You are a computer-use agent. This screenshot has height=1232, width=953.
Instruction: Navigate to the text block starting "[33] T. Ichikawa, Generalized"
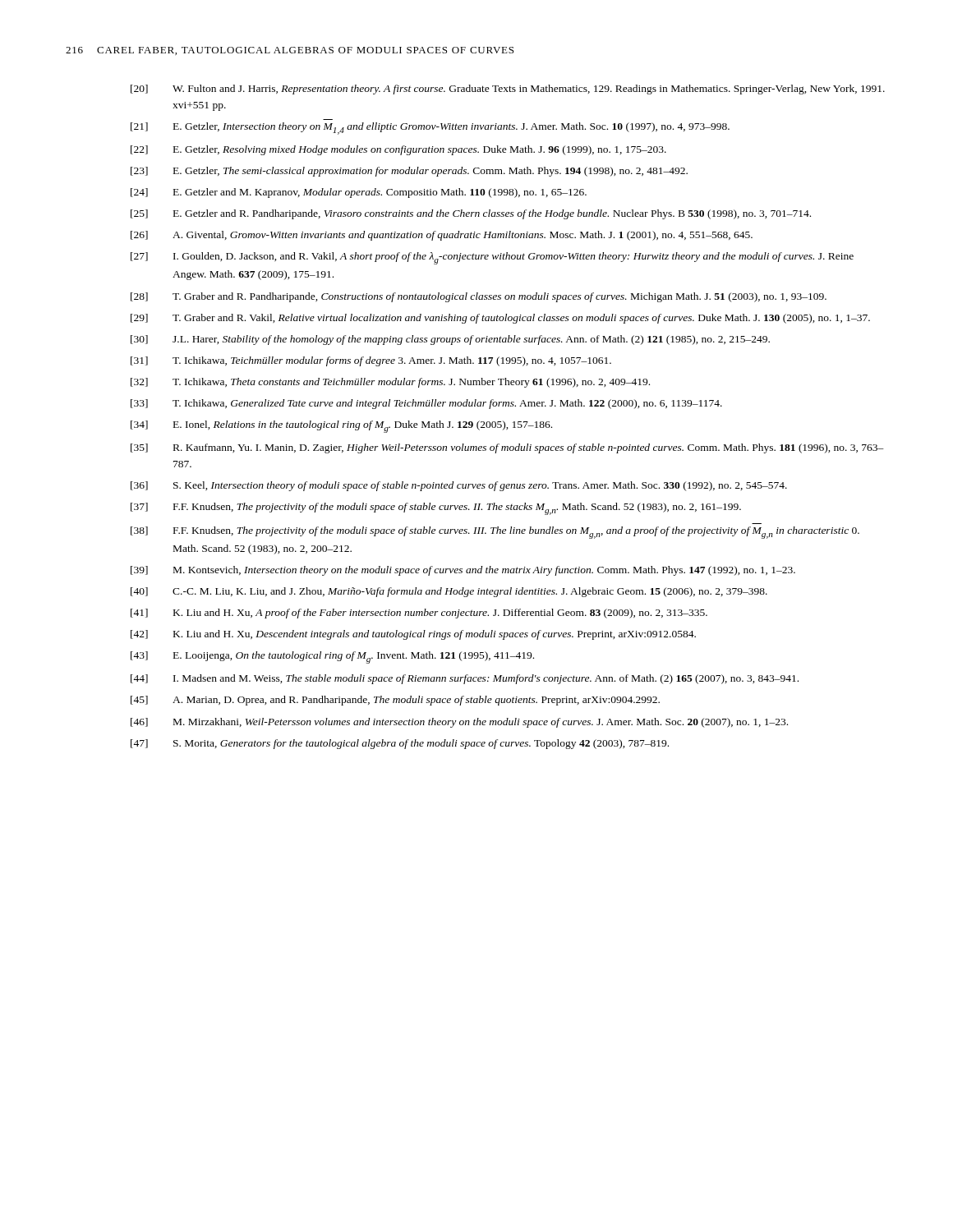pos(509,403)
